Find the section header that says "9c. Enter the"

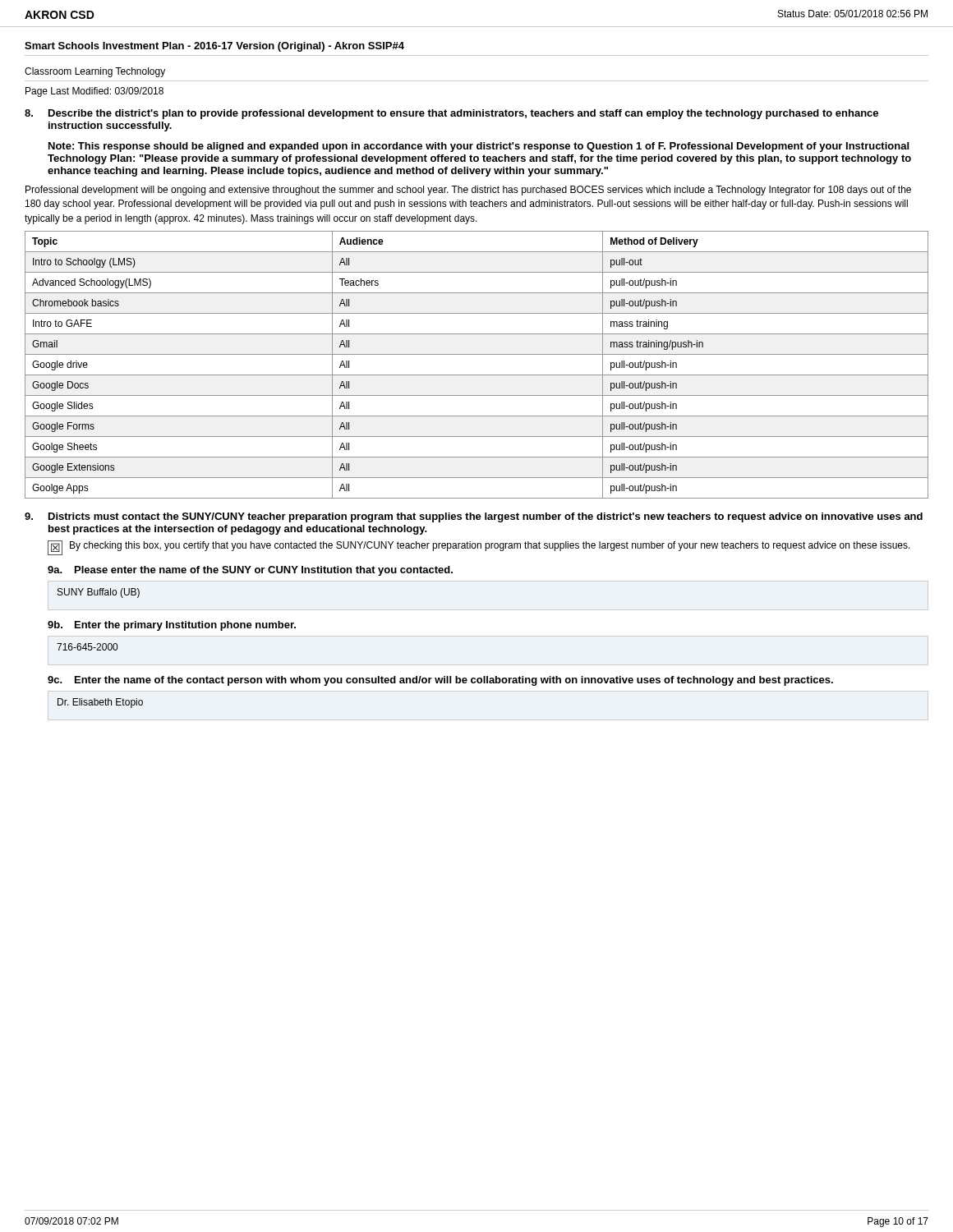[x=488, y=680]
